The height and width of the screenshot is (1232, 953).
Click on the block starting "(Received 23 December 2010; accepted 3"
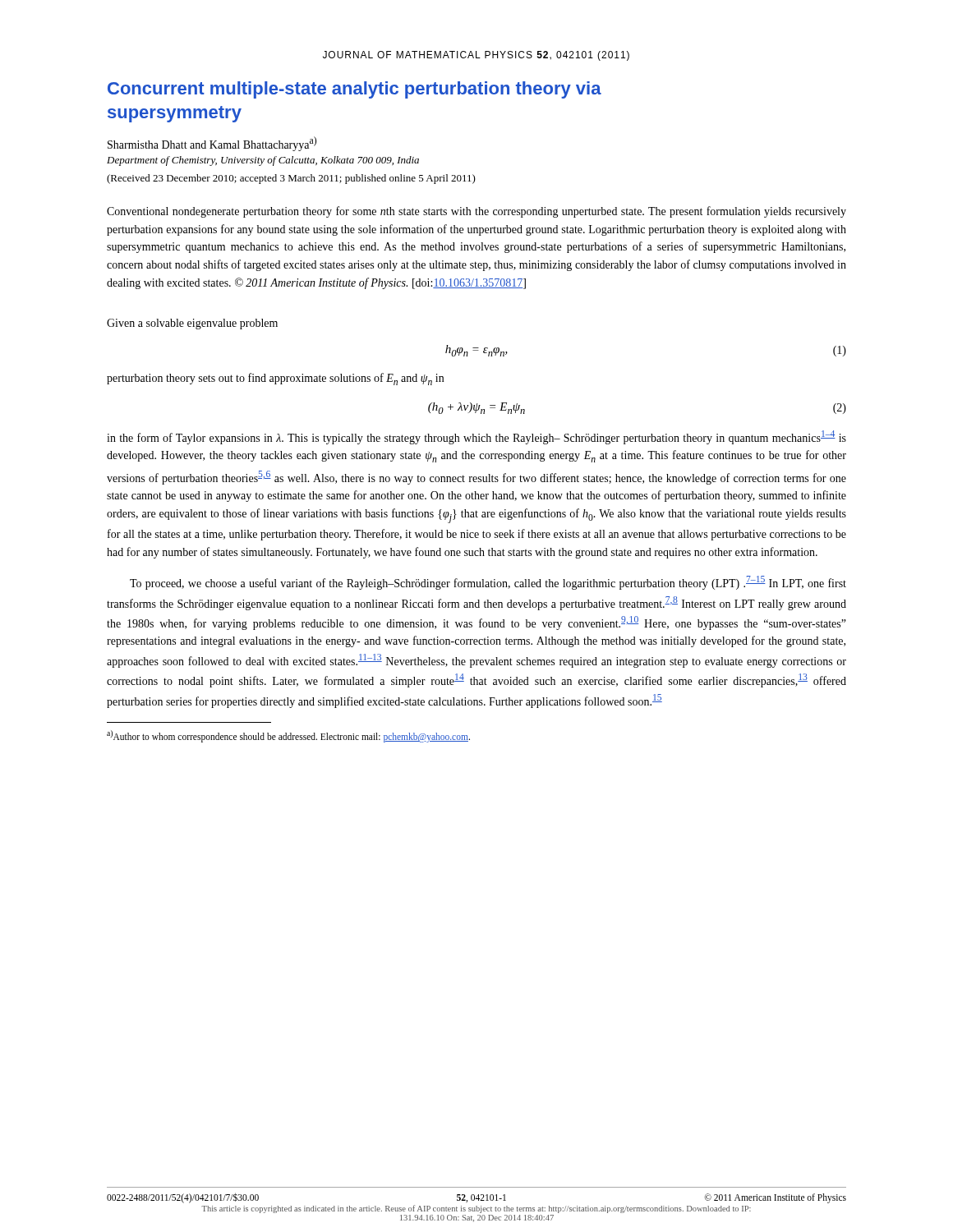(291, 178)
